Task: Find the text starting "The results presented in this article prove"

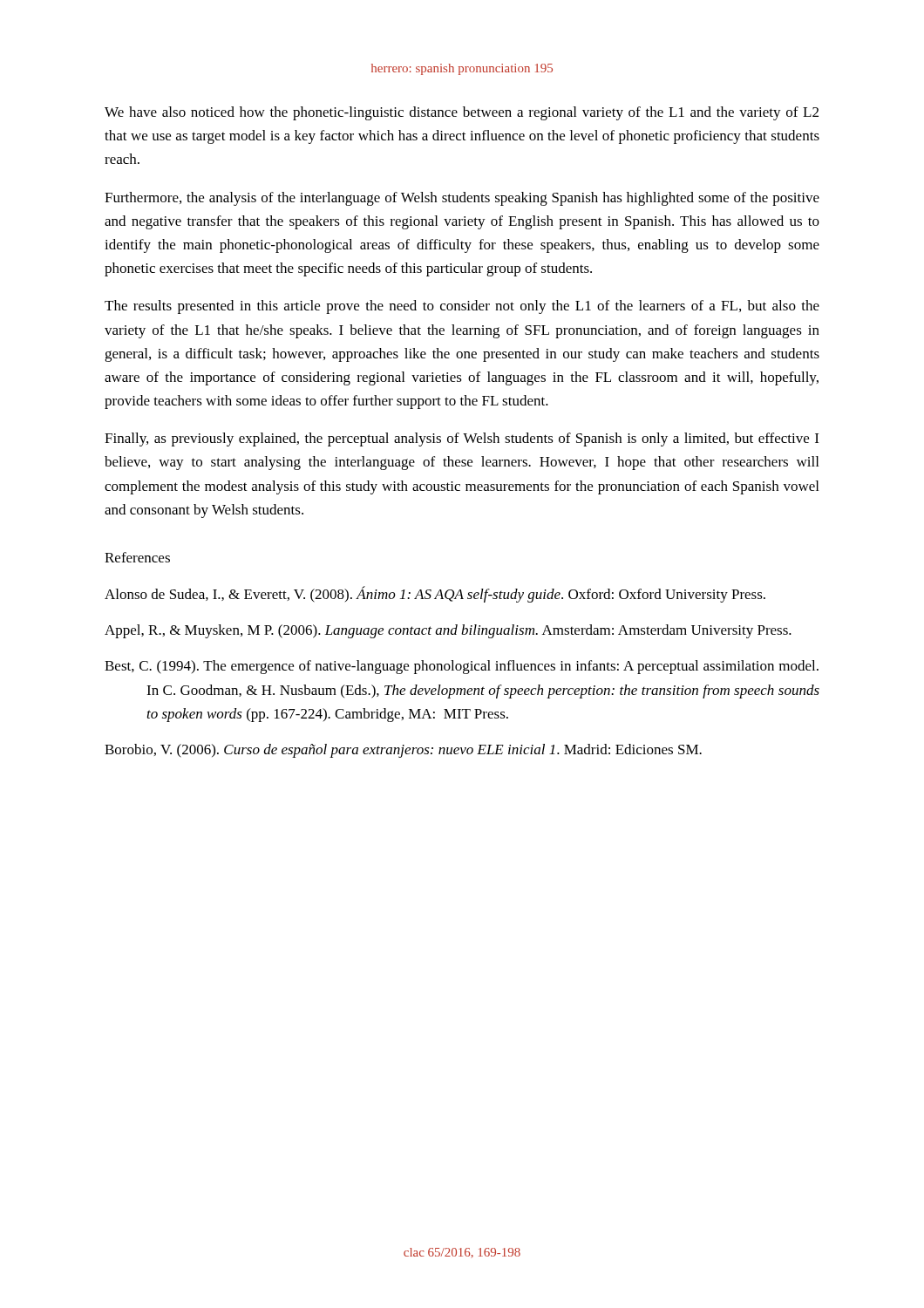Action: click(462, 353)
